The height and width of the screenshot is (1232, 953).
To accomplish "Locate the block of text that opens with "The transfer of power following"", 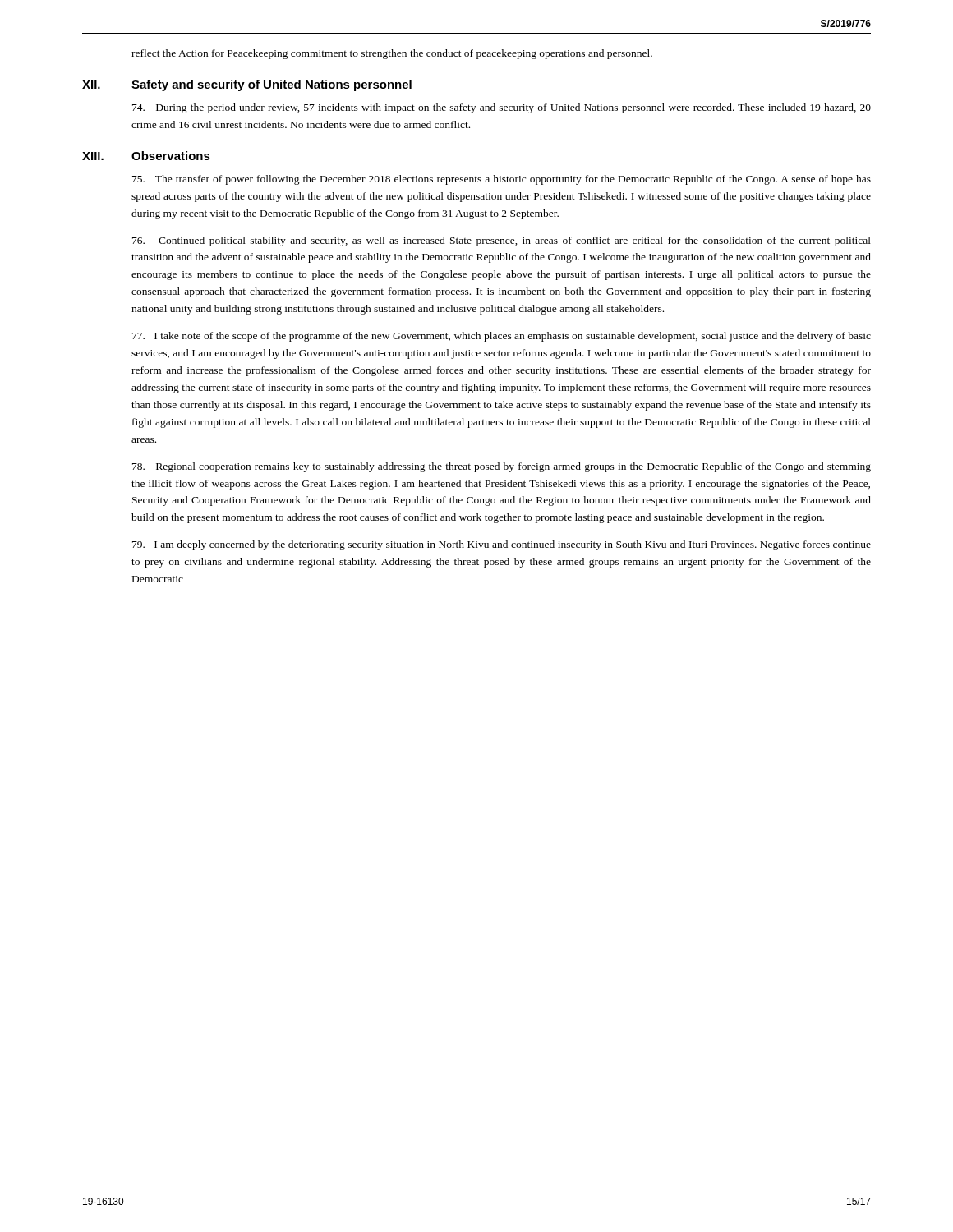I will (501, 196).
